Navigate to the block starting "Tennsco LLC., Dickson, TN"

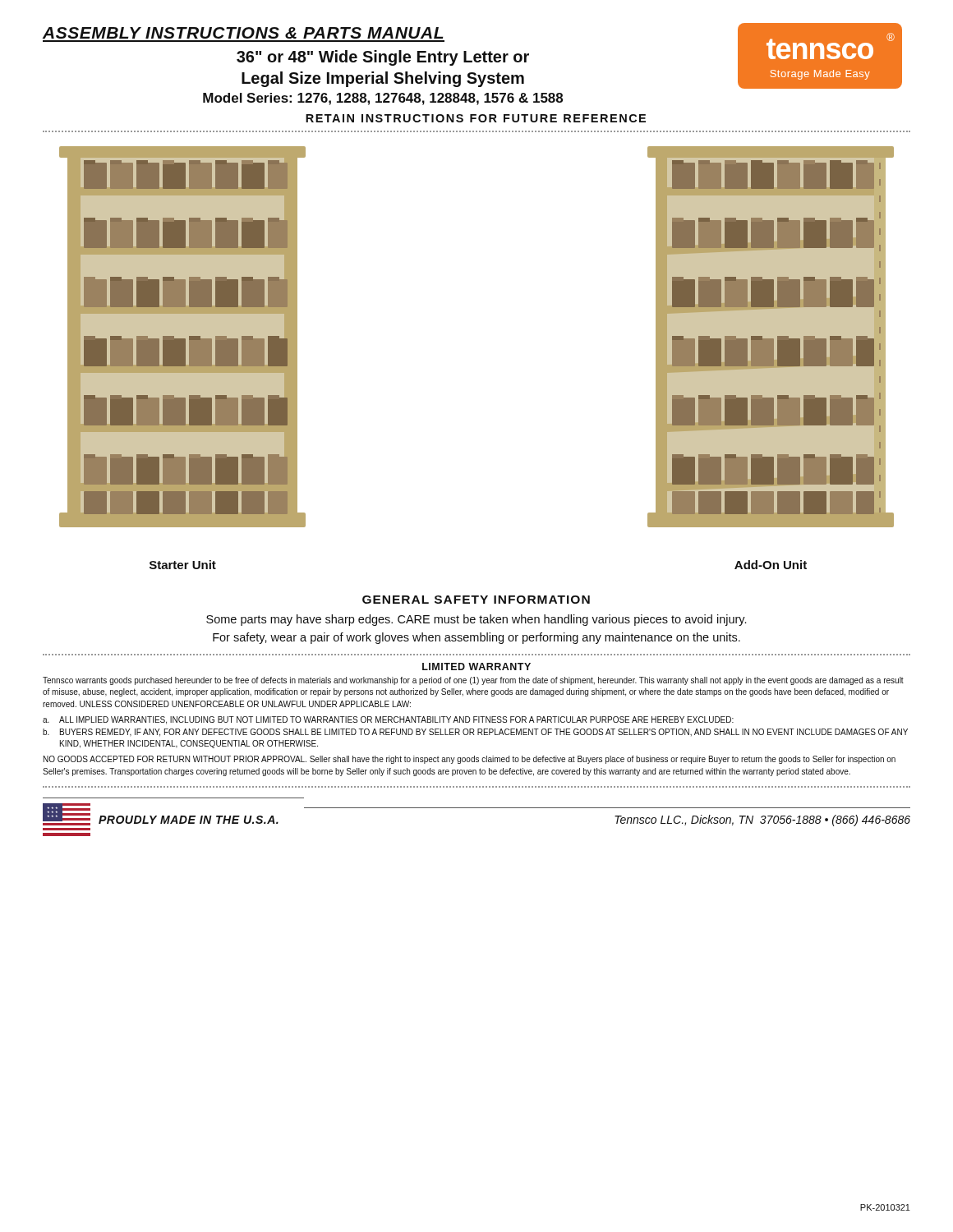[x=762, y=820]
